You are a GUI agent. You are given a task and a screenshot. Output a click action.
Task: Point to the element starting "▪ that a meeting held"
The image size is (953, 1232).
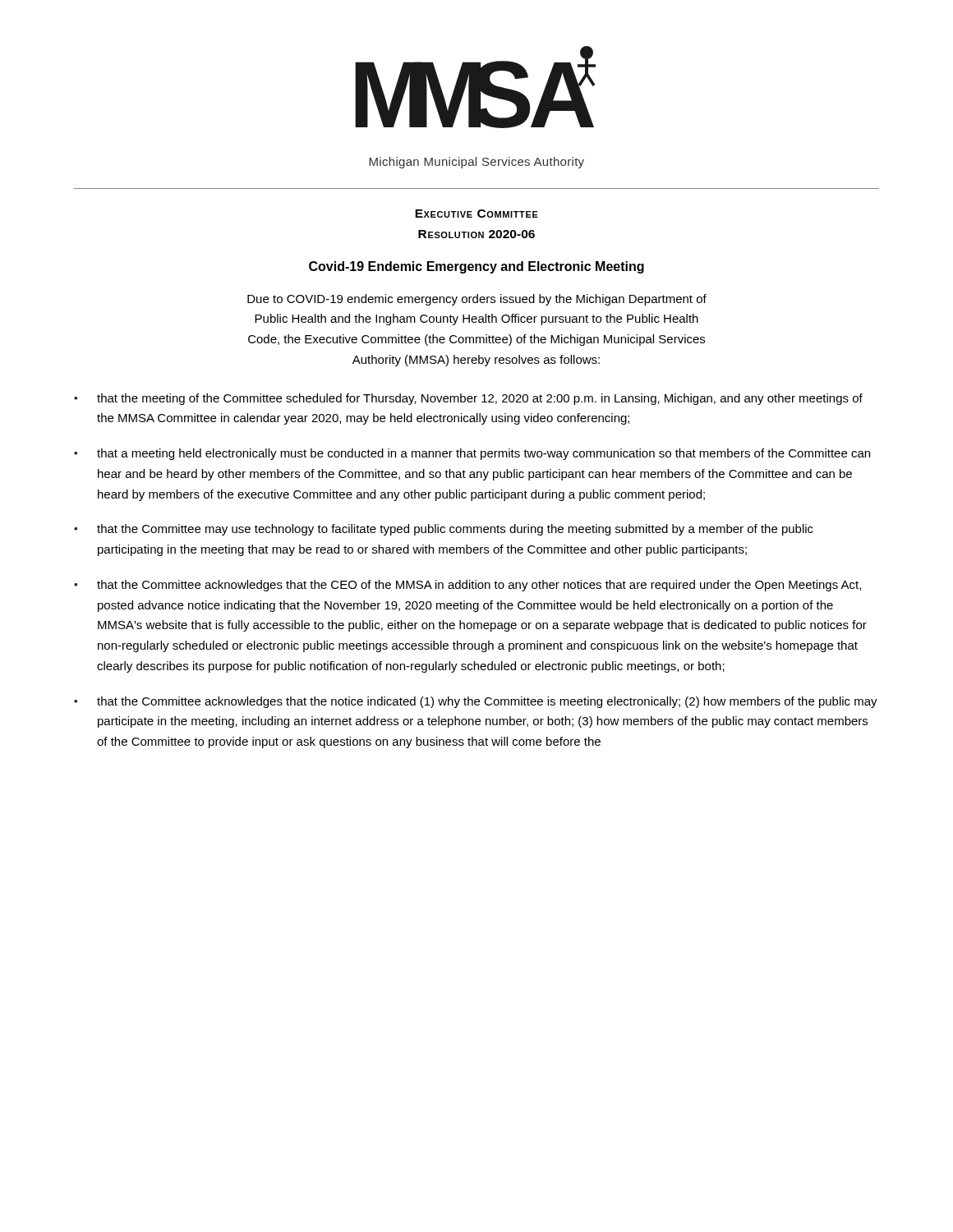pyautogui.click(x=476, y=474)
